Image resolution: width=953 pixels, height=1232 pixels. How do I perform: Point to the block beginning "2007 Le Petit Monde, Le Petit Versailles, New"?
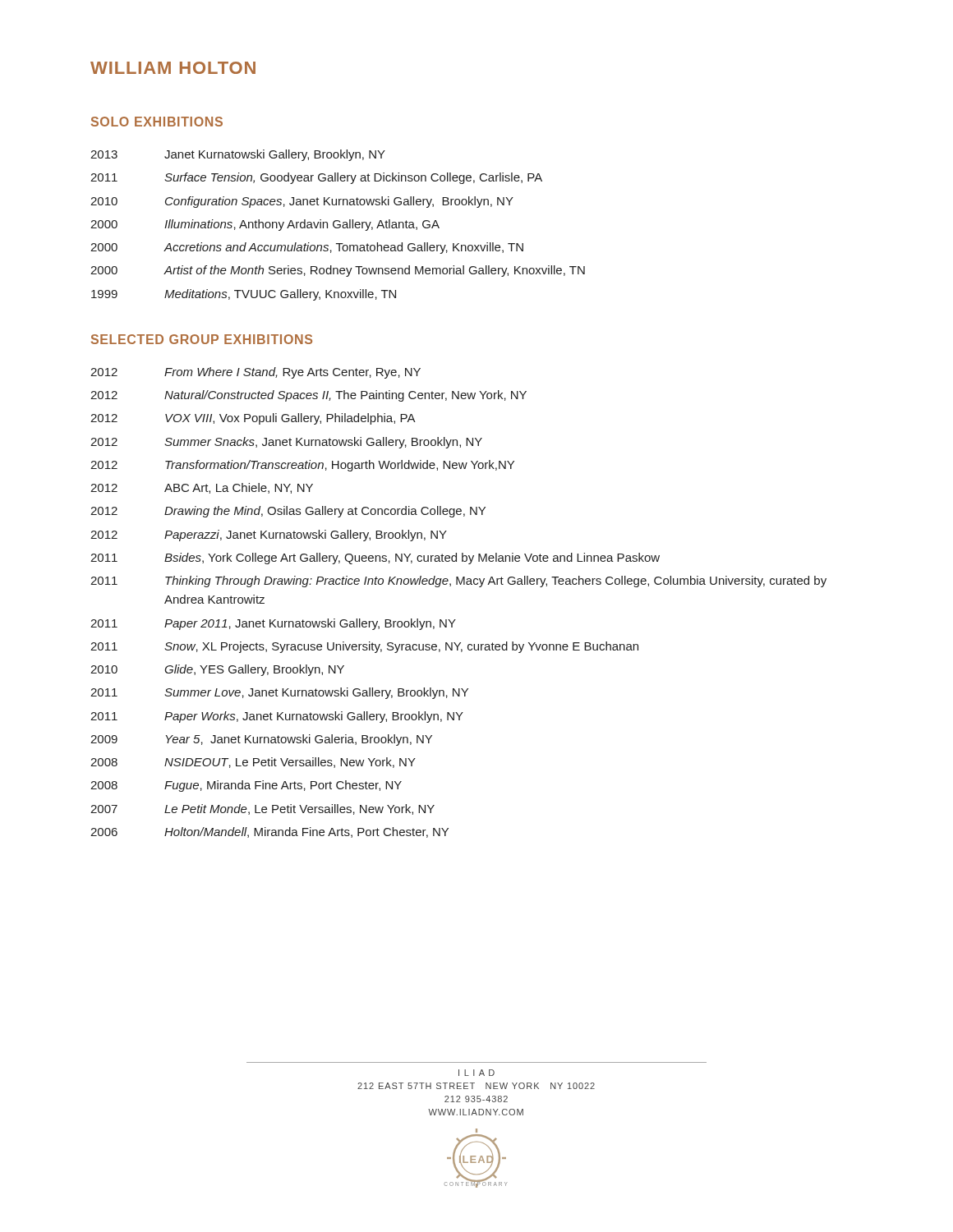coord(263,808)
